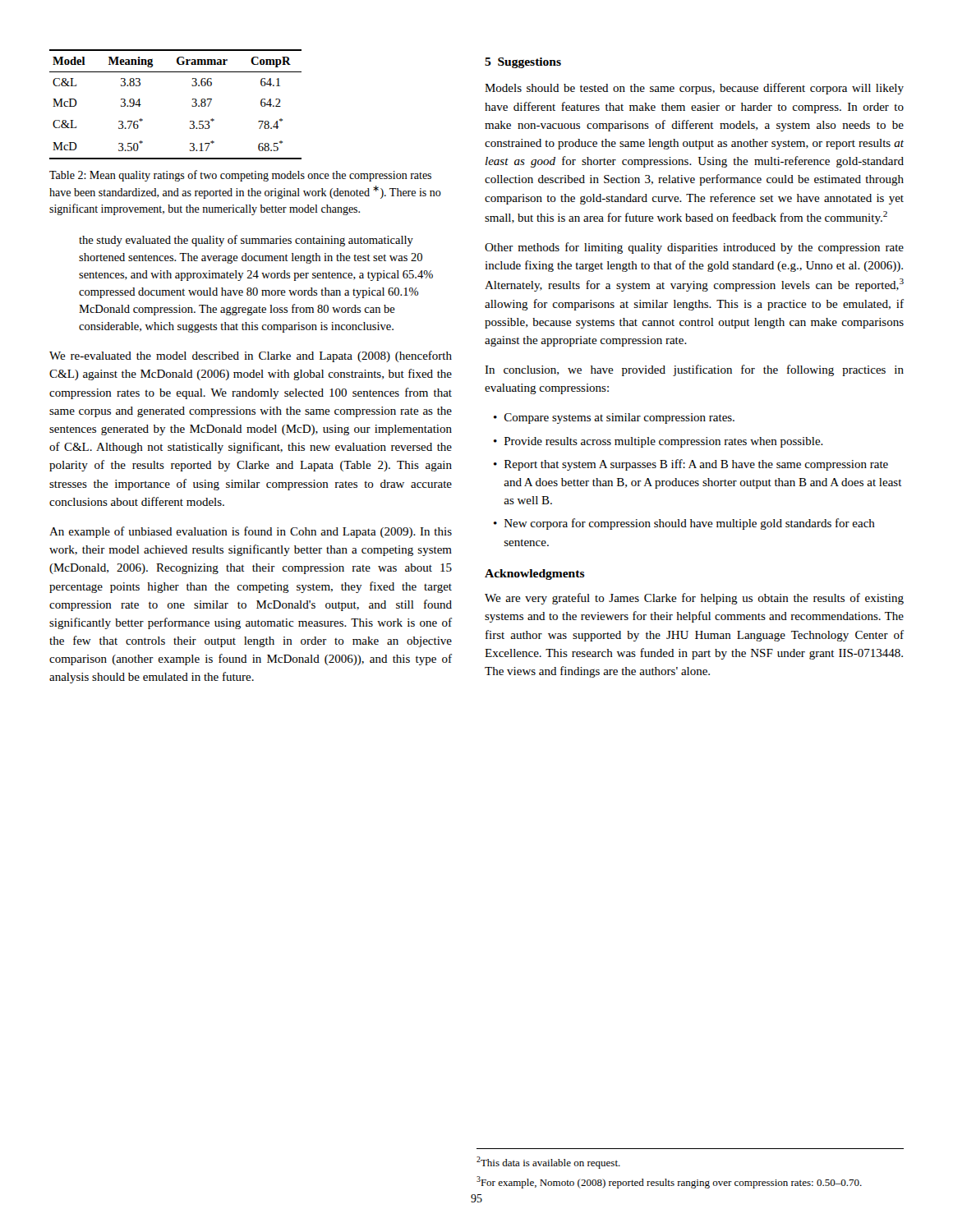Find the text block that says "Other methods for limiting quality disparities"
This screenshot has width=953, height=1232.
(x=694, y=294)
